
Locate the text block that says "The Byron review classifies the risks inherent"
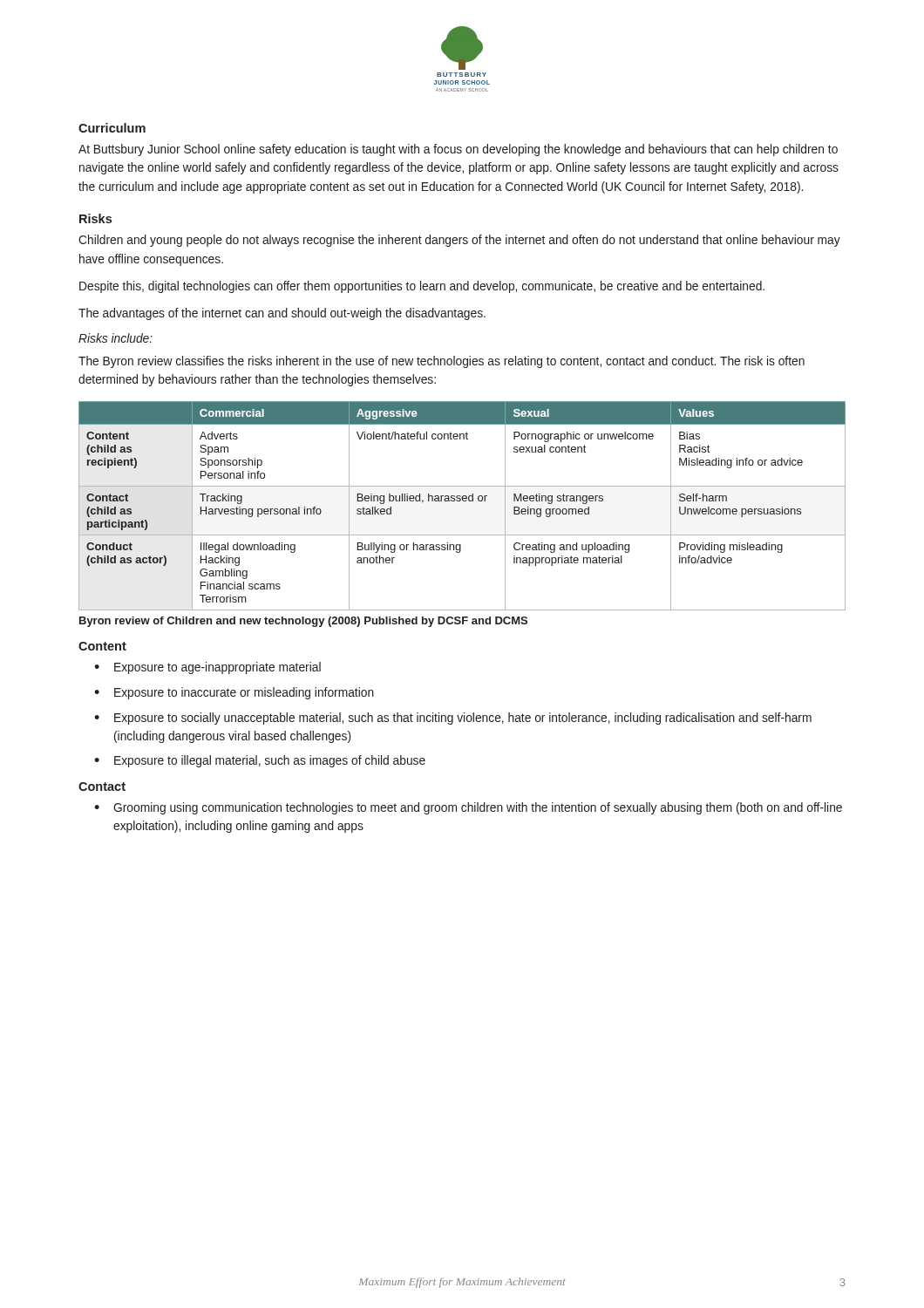point(442,370)
